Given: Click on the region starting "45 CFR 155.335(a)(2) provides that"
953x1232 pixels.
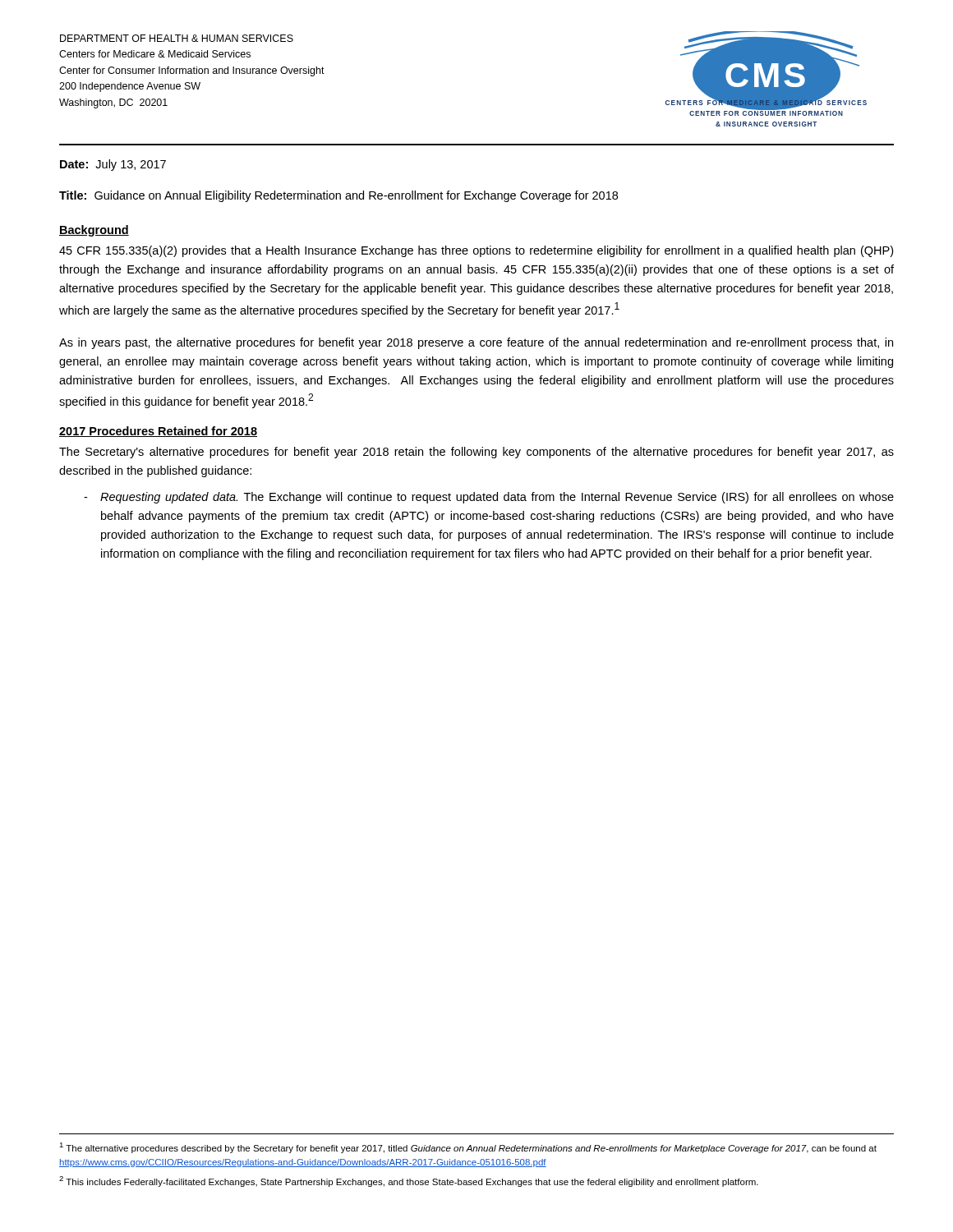Looking at the screenshot, I should point(476,280).
